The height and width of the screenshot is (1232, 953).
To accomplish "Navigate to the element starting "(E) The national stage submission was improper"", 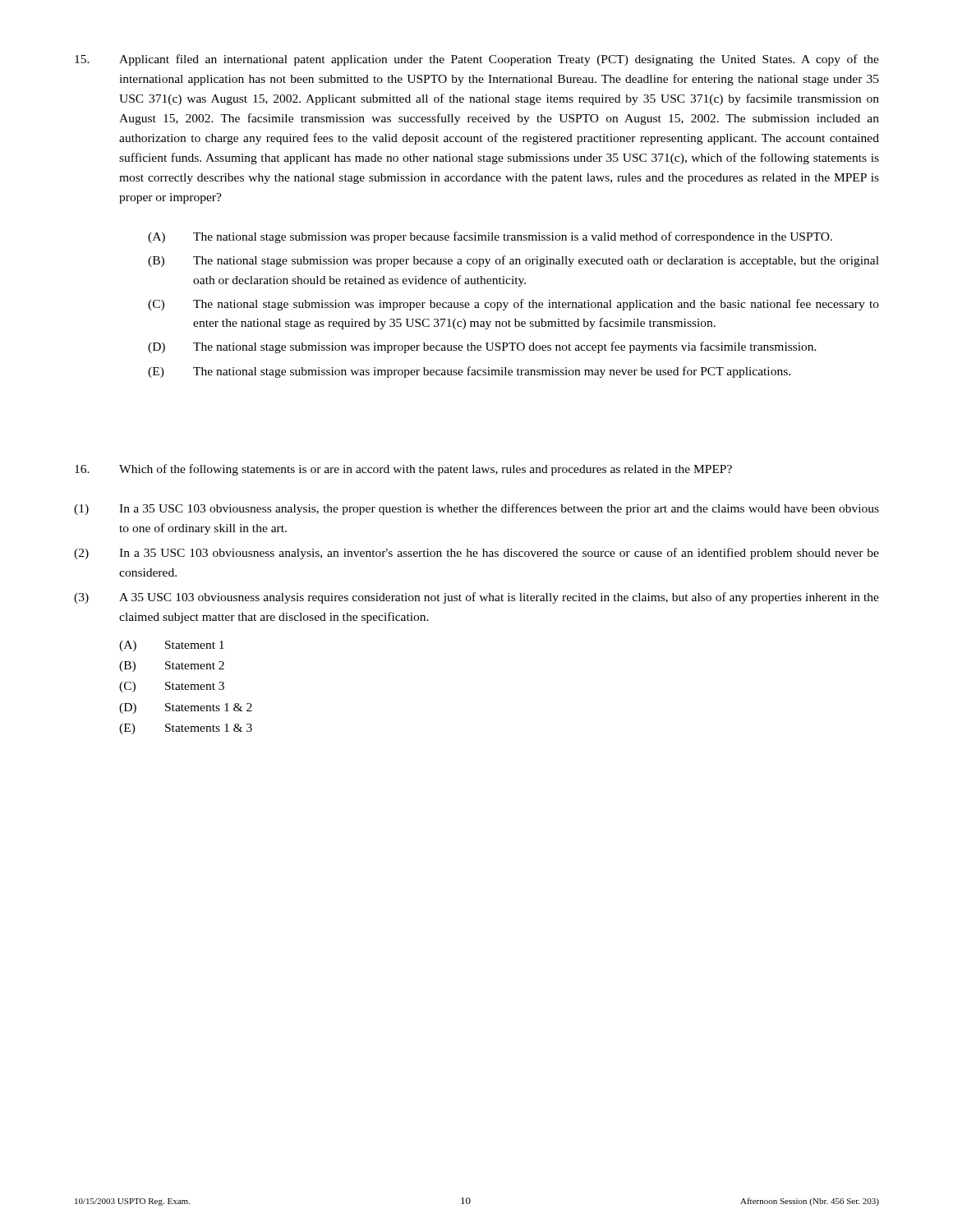I will click(513, 371).
